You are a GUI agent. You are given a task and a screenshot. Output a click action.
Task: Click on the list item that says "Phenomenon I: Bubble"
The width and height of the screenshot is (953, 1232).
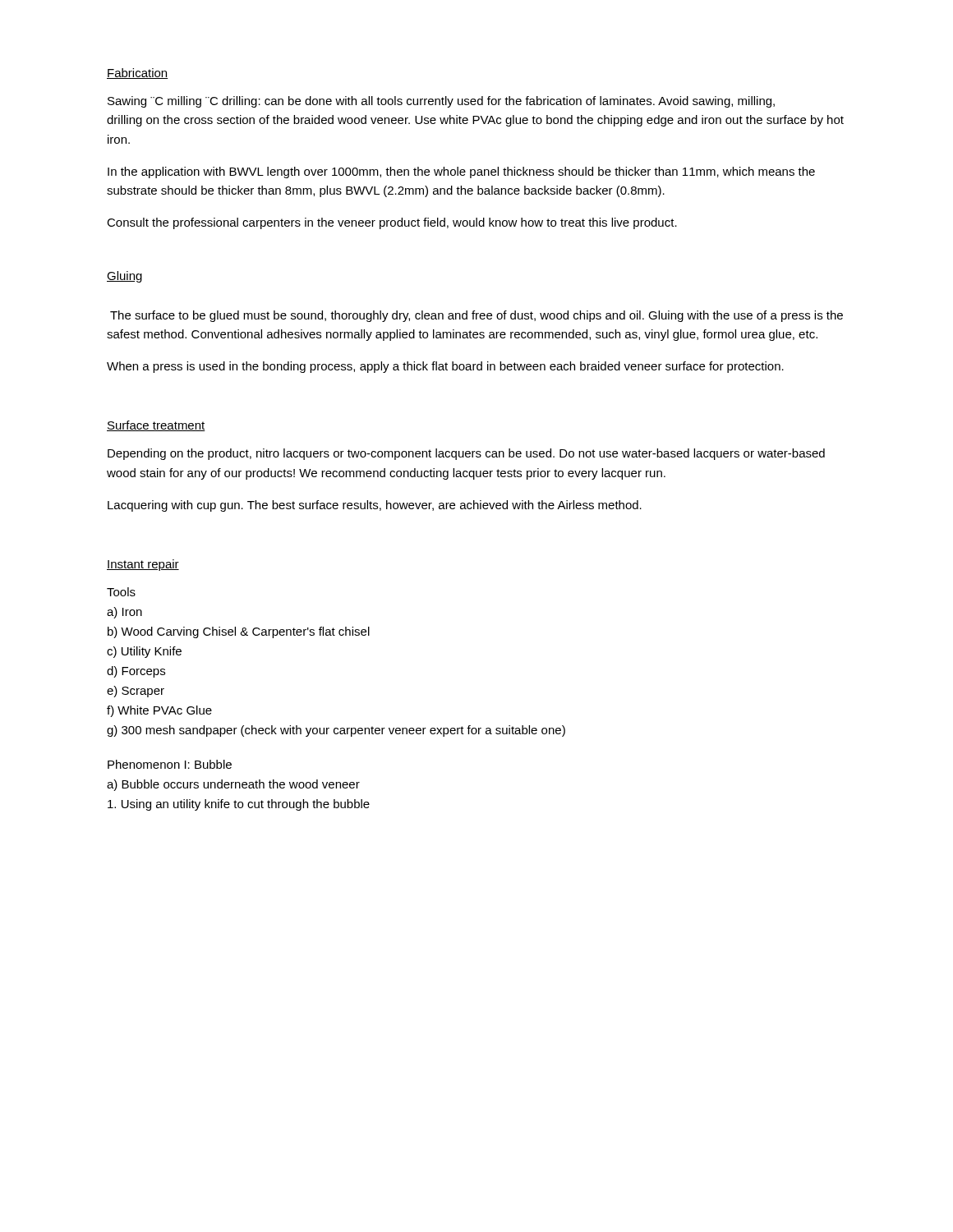(x=169, y=764)
